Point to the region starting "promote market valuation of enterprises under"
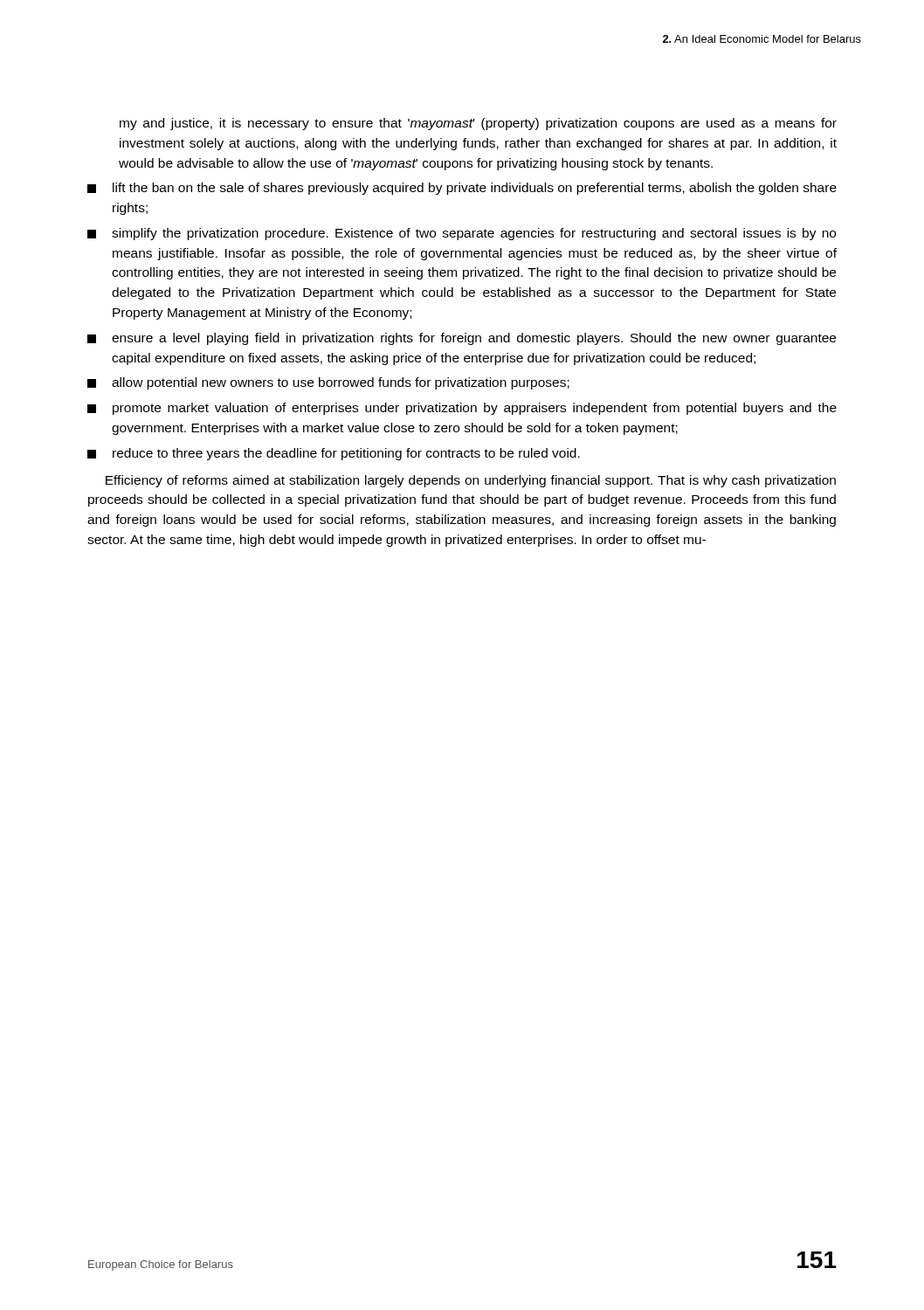This screenshot has width=924, height=1310. (x=462, y=418)
